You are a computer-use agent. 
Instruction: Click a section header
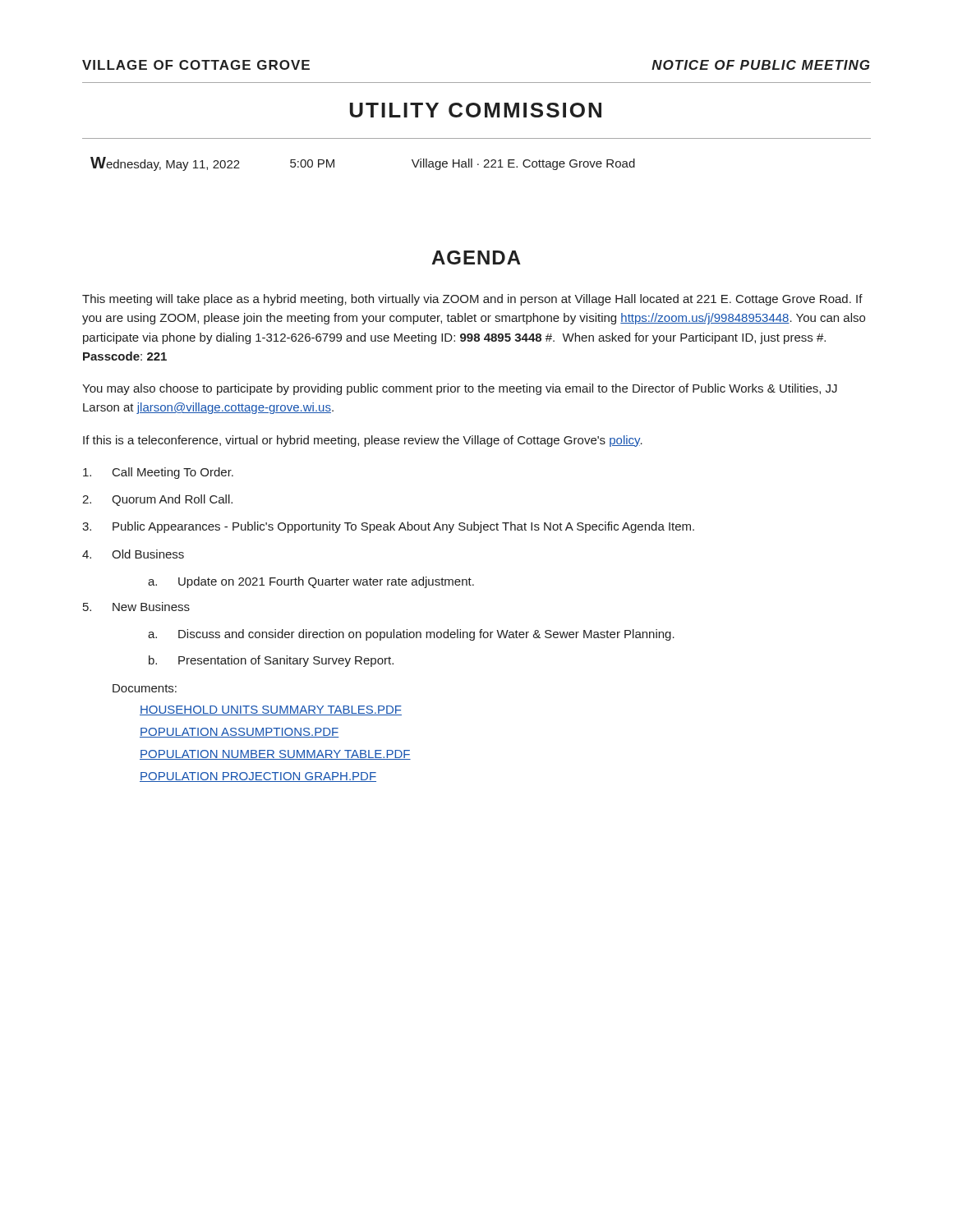476,257
